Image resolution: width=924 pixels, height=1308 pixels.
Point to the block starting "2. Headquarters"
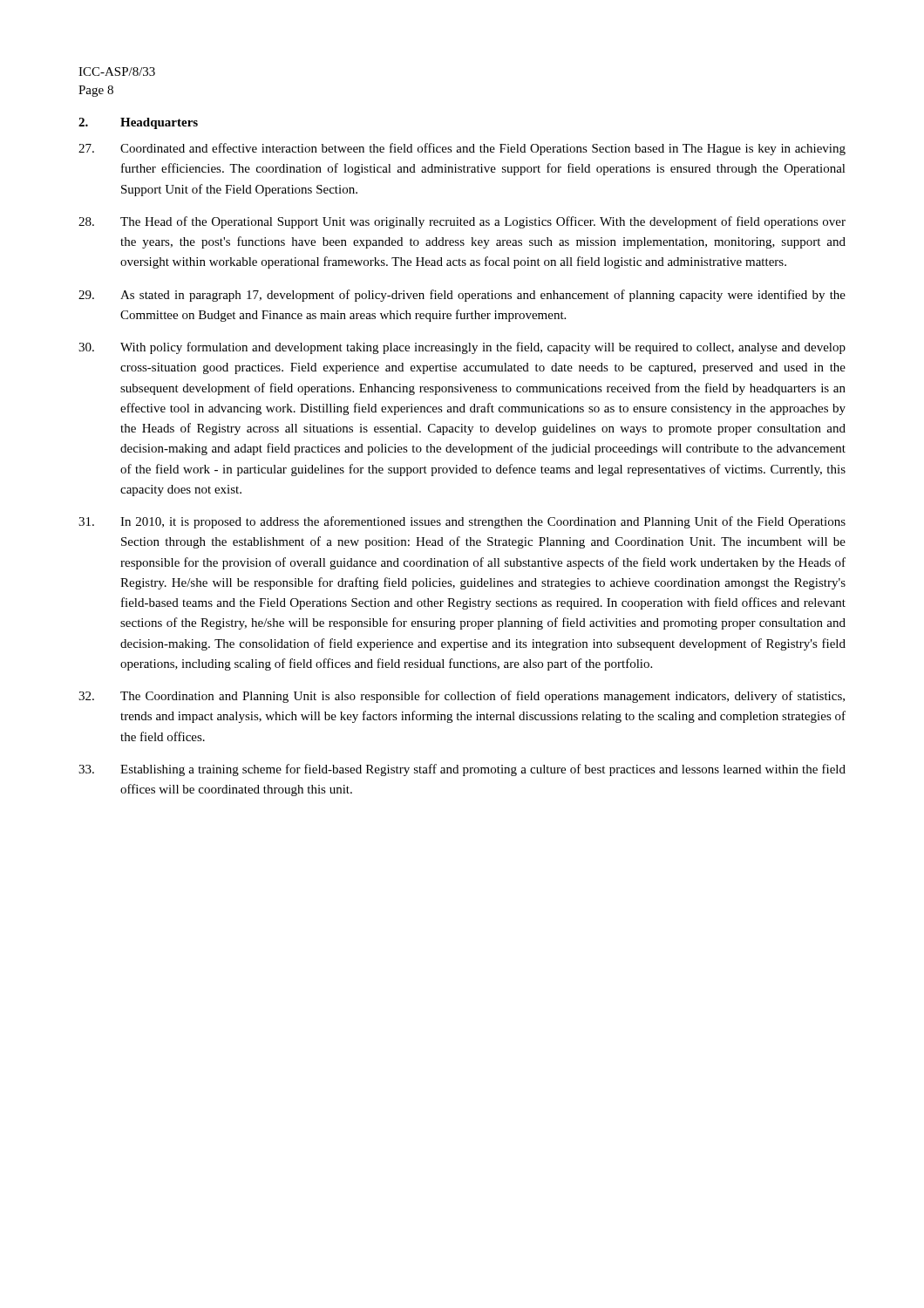[x=138, y=122]
